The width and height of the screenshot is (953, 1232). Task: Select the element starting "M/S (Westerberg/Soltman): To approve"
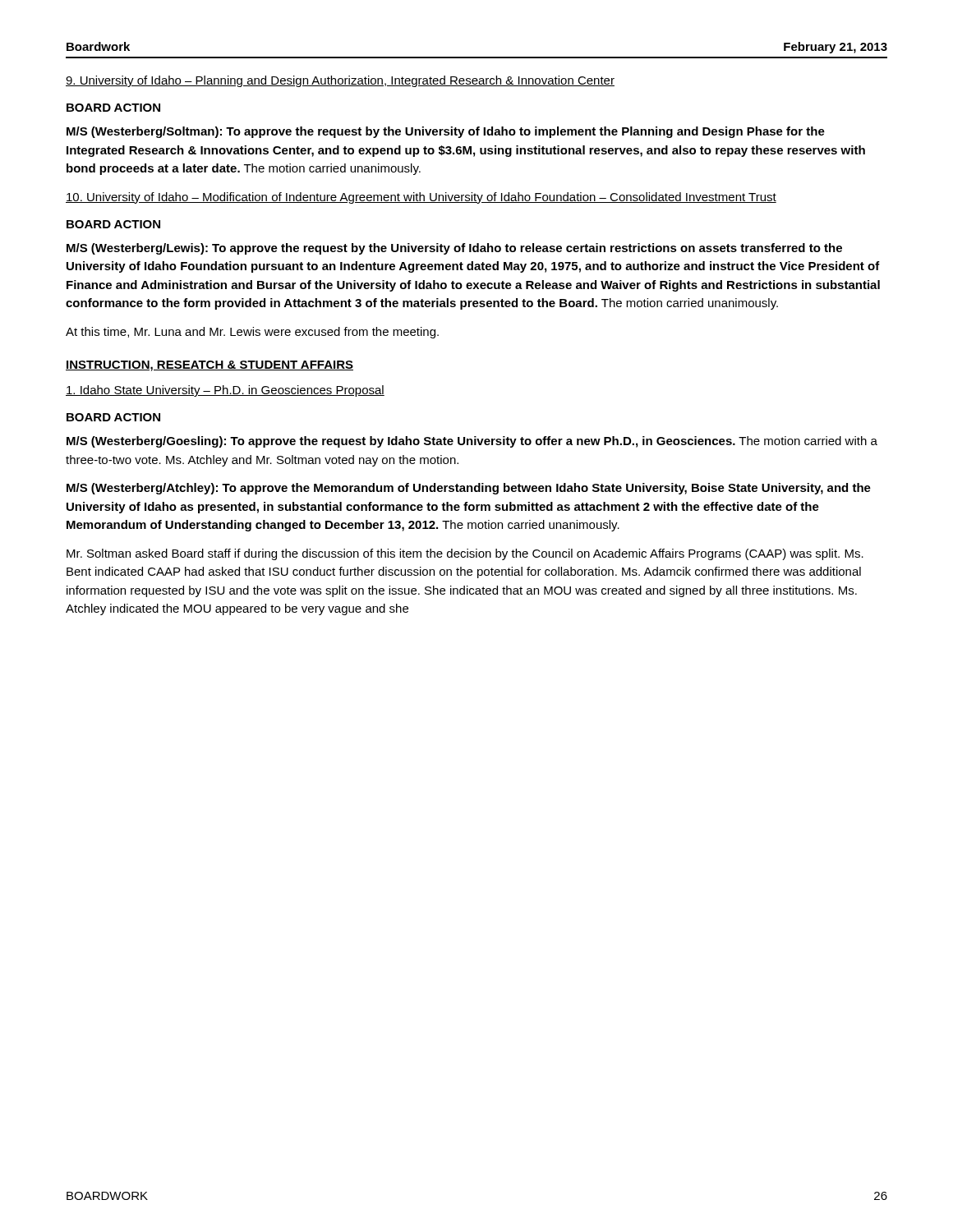(x=466, y=150)
